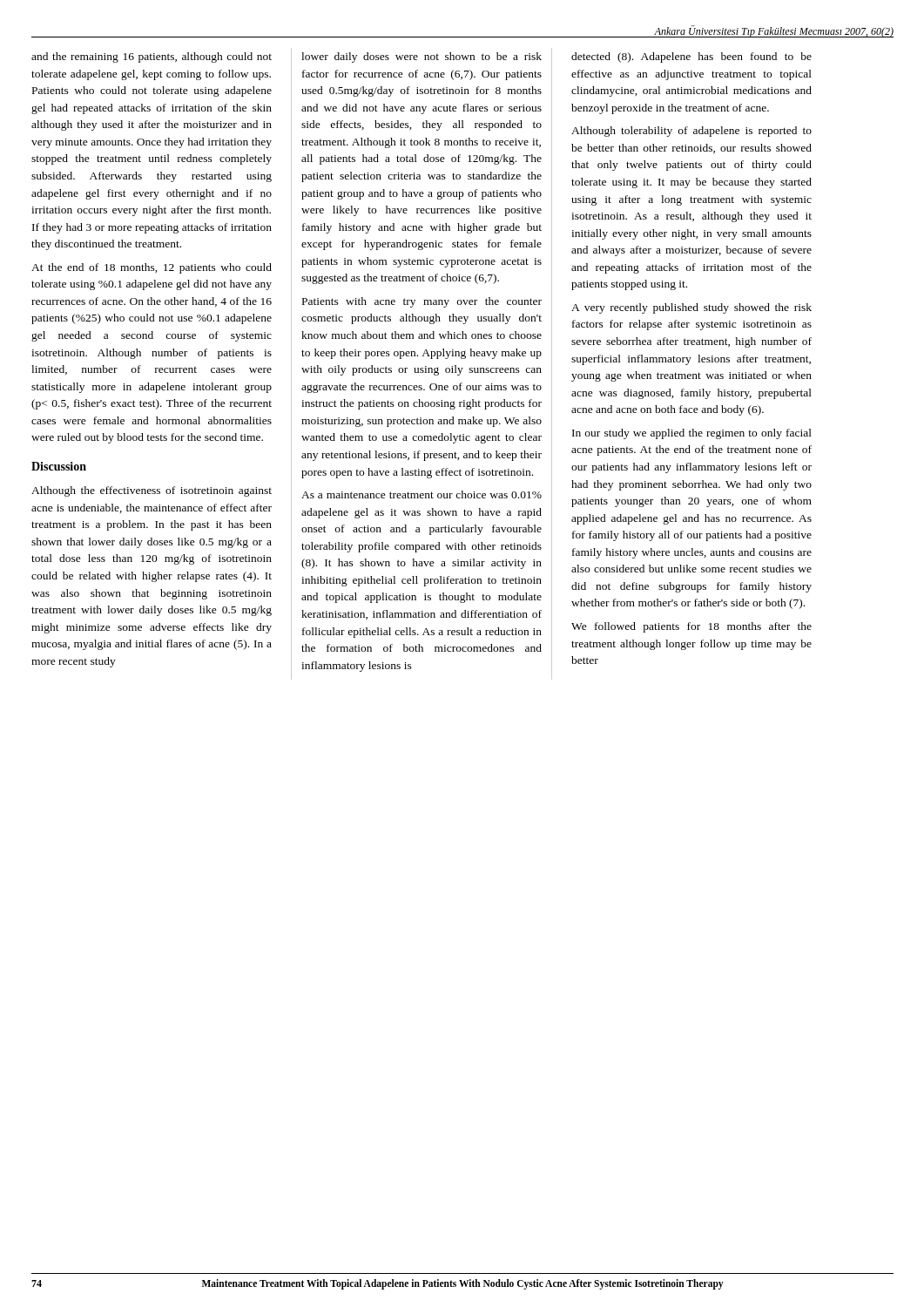Point to the region starting "Although tolerability of adapelene is reported to"
Screen dimensions: 1307x924
(x=691, y=207)
